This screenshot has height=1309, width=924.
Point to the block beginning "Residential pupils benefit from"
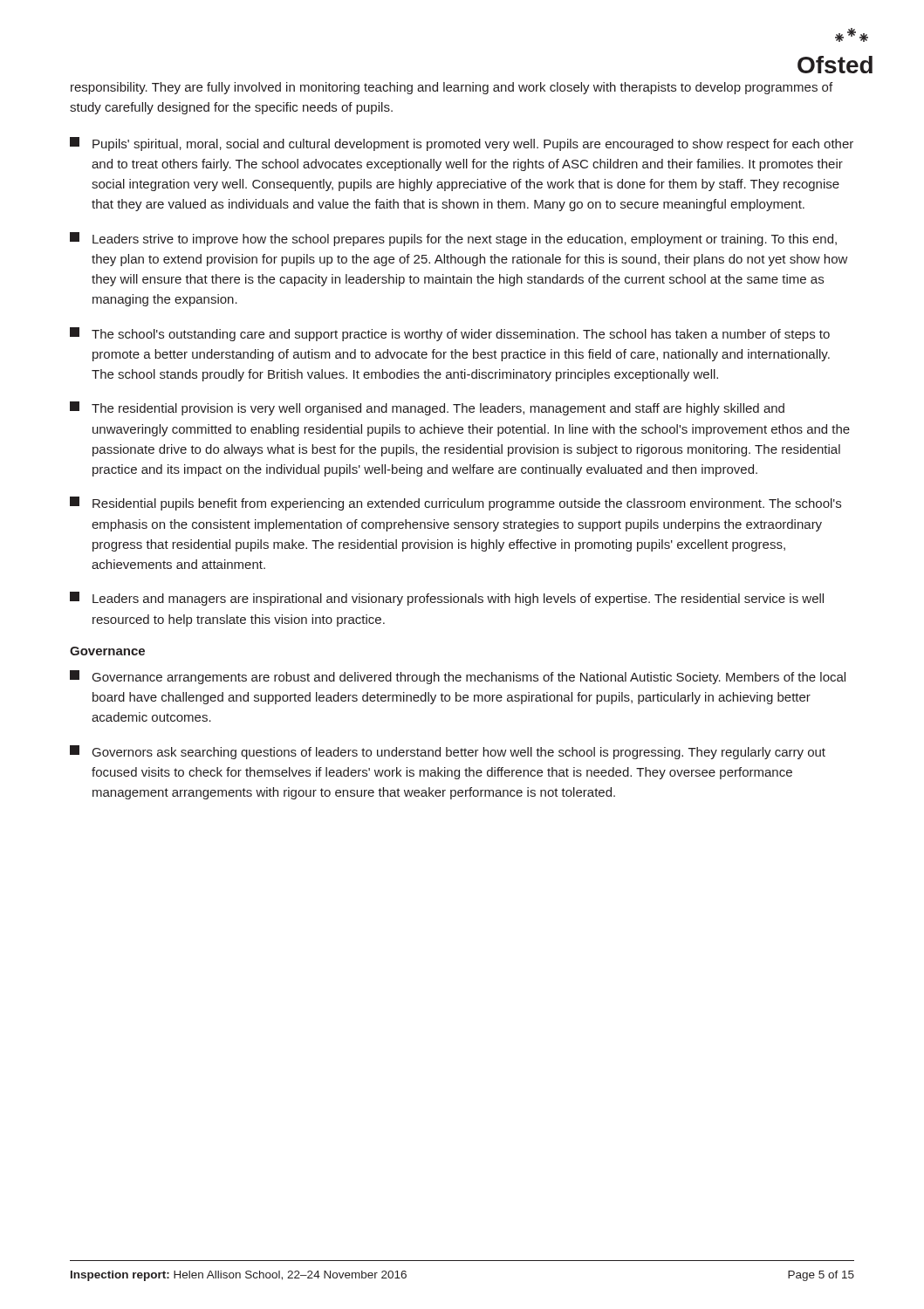pos(462,534)
